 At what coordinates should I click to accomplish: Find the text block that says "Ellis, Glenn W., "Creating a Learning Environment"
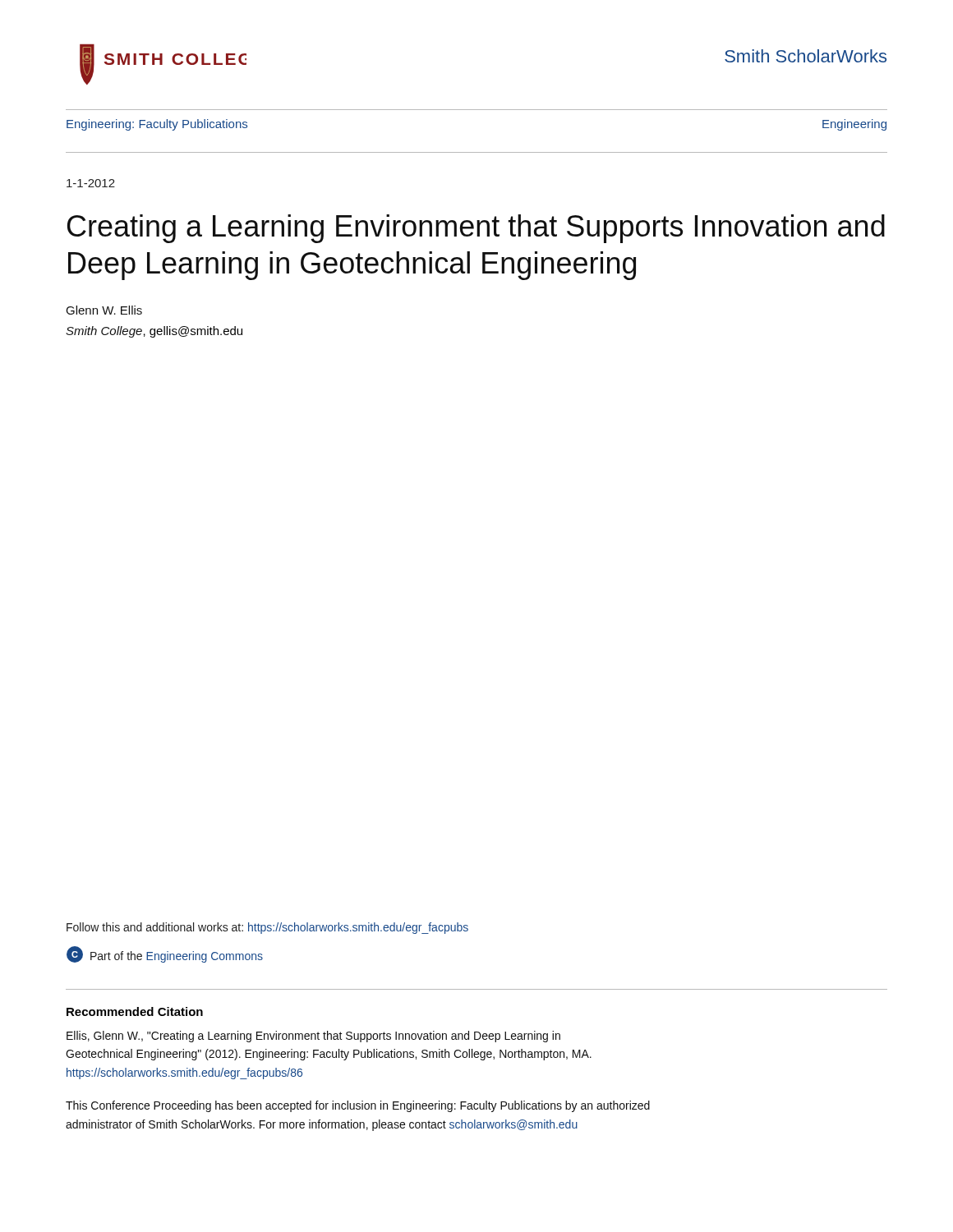pos(329,1054)
